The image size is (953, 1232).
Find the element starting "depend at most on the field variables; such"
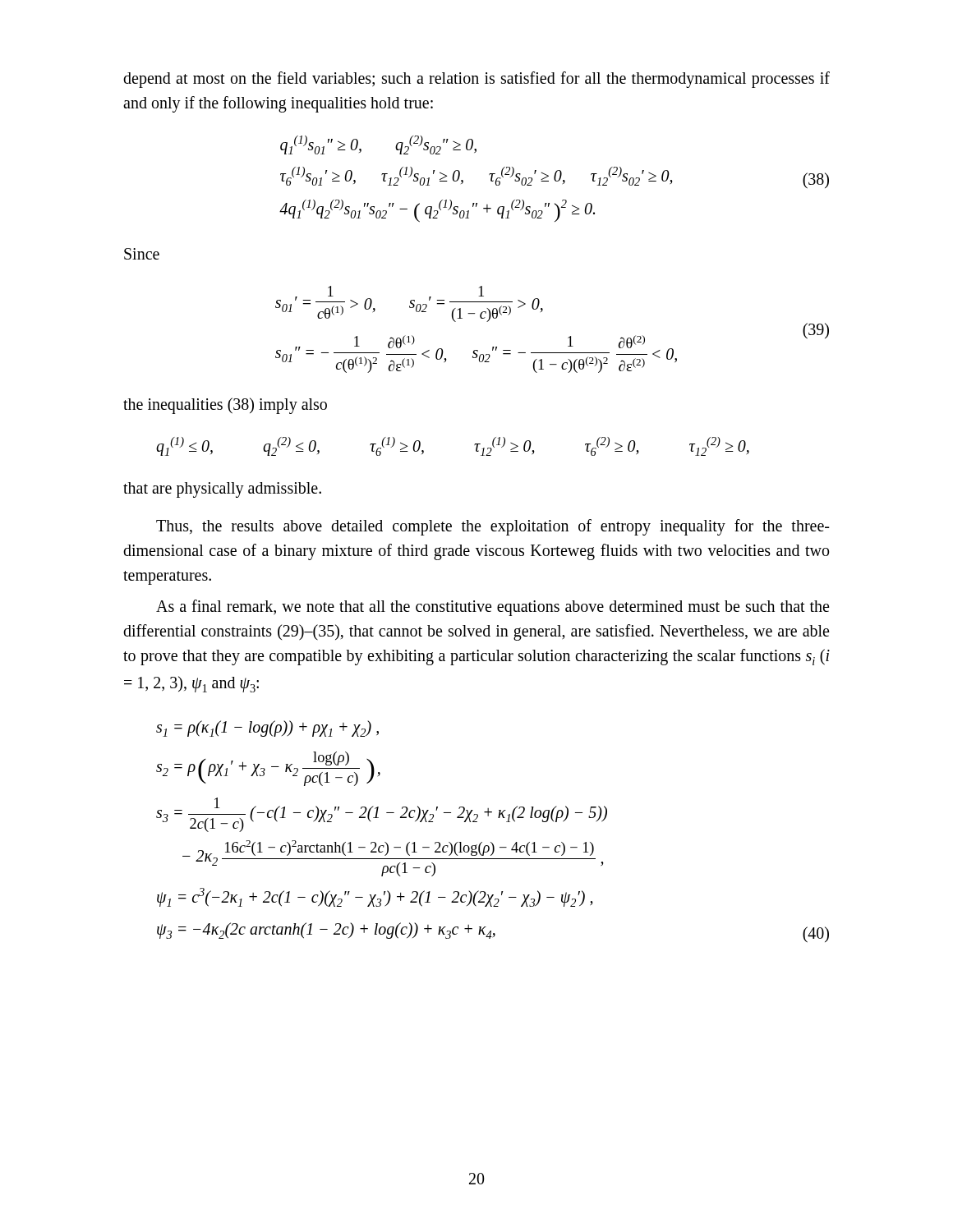[476, 90]
